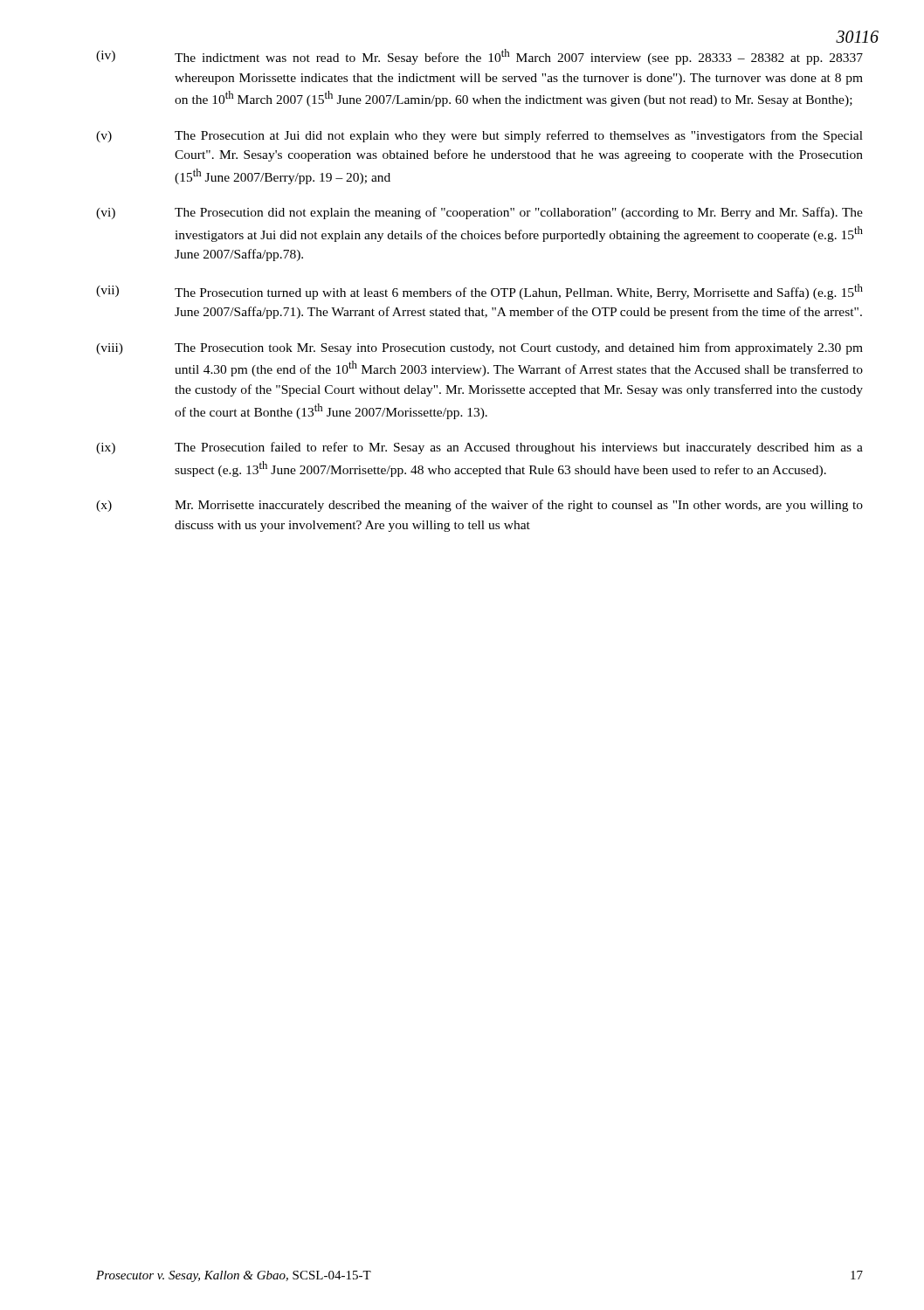Click on the block starting "(vii) The Prosecution"
The width and height of the screenshot is (924, 1310).
(x=479, y=301)
